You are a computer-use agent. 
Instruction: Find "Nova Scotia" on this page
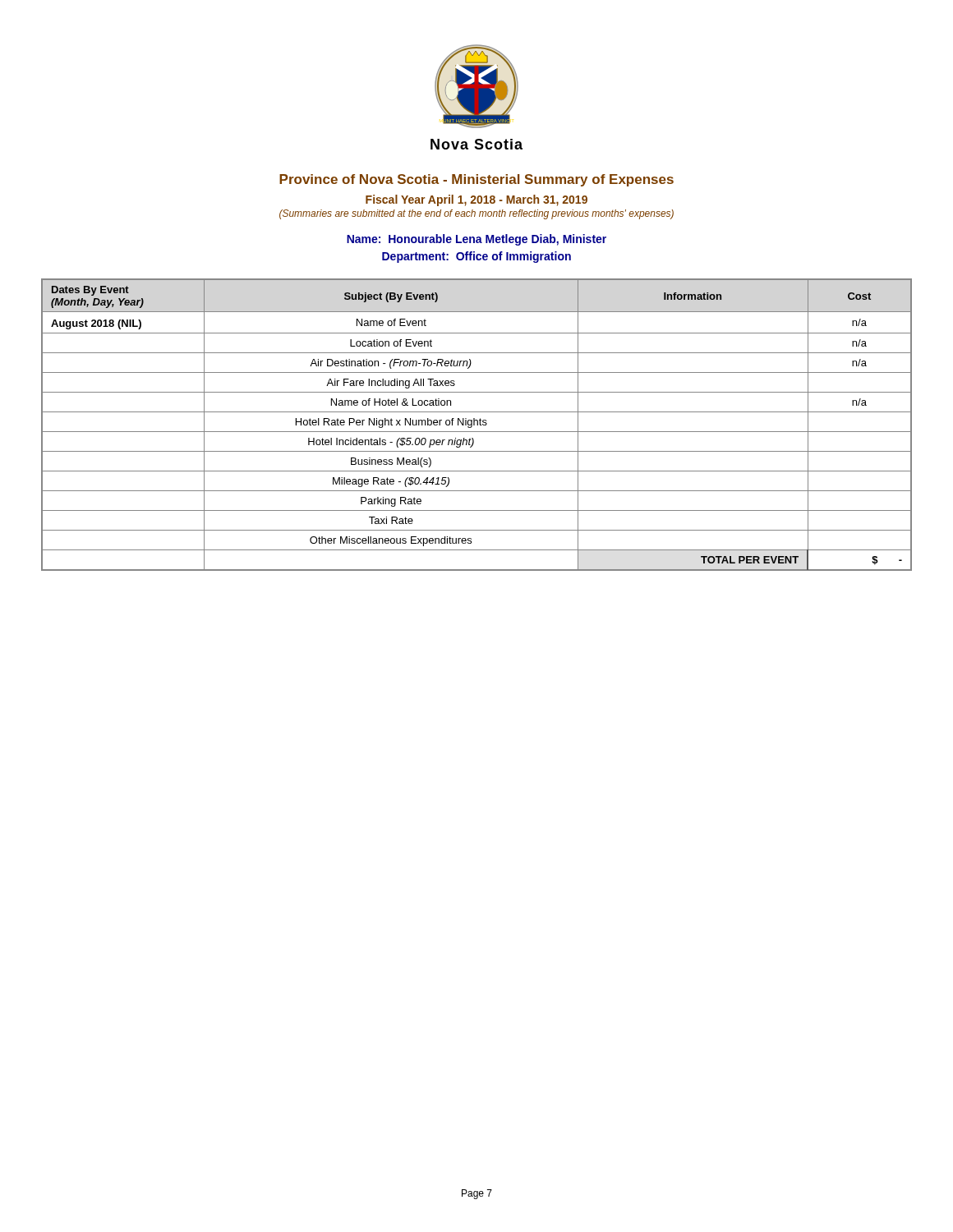[476, 145]
